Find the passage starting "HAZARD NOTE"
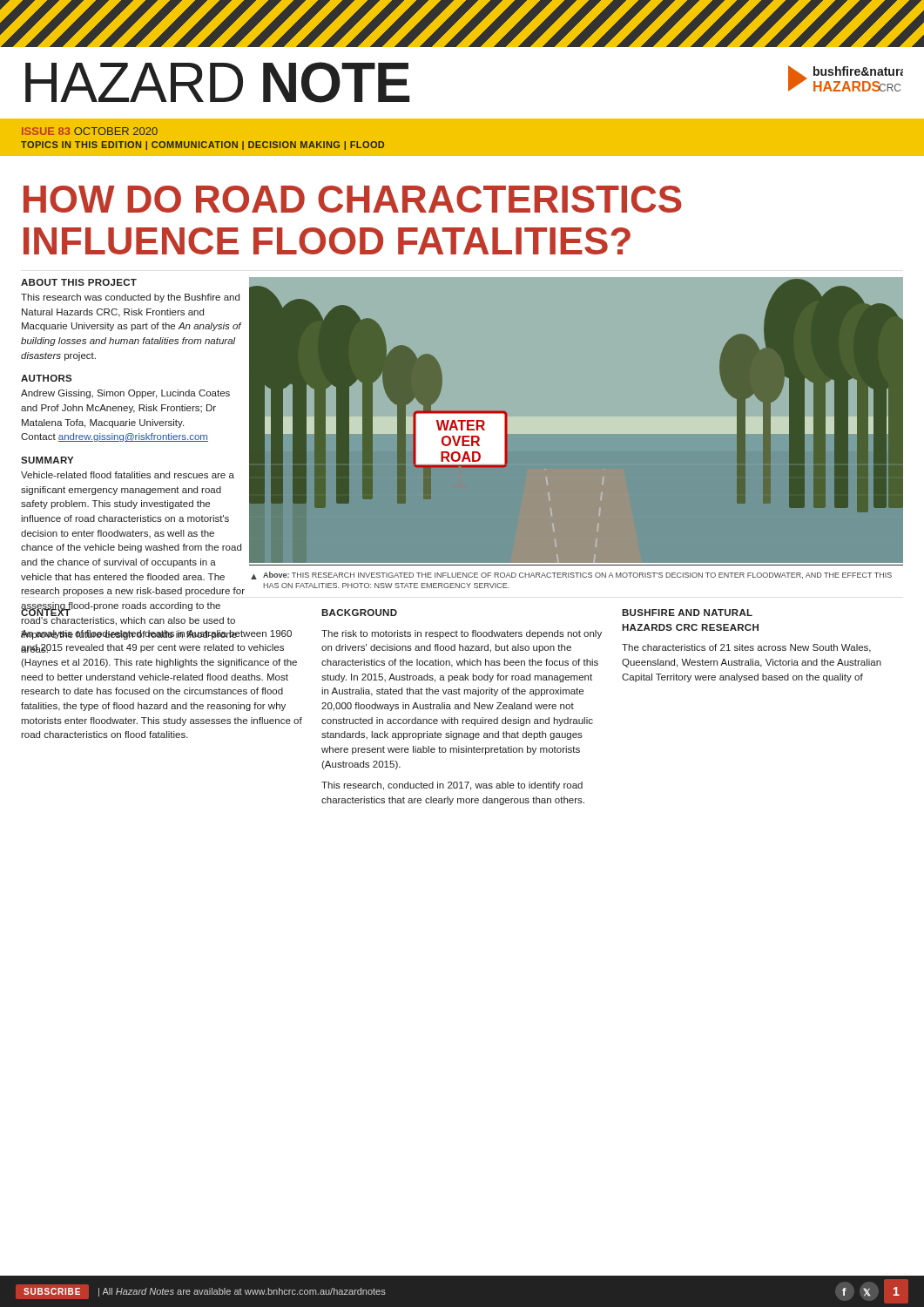Viewport: 924px width, 1307px height. point(216,83)
